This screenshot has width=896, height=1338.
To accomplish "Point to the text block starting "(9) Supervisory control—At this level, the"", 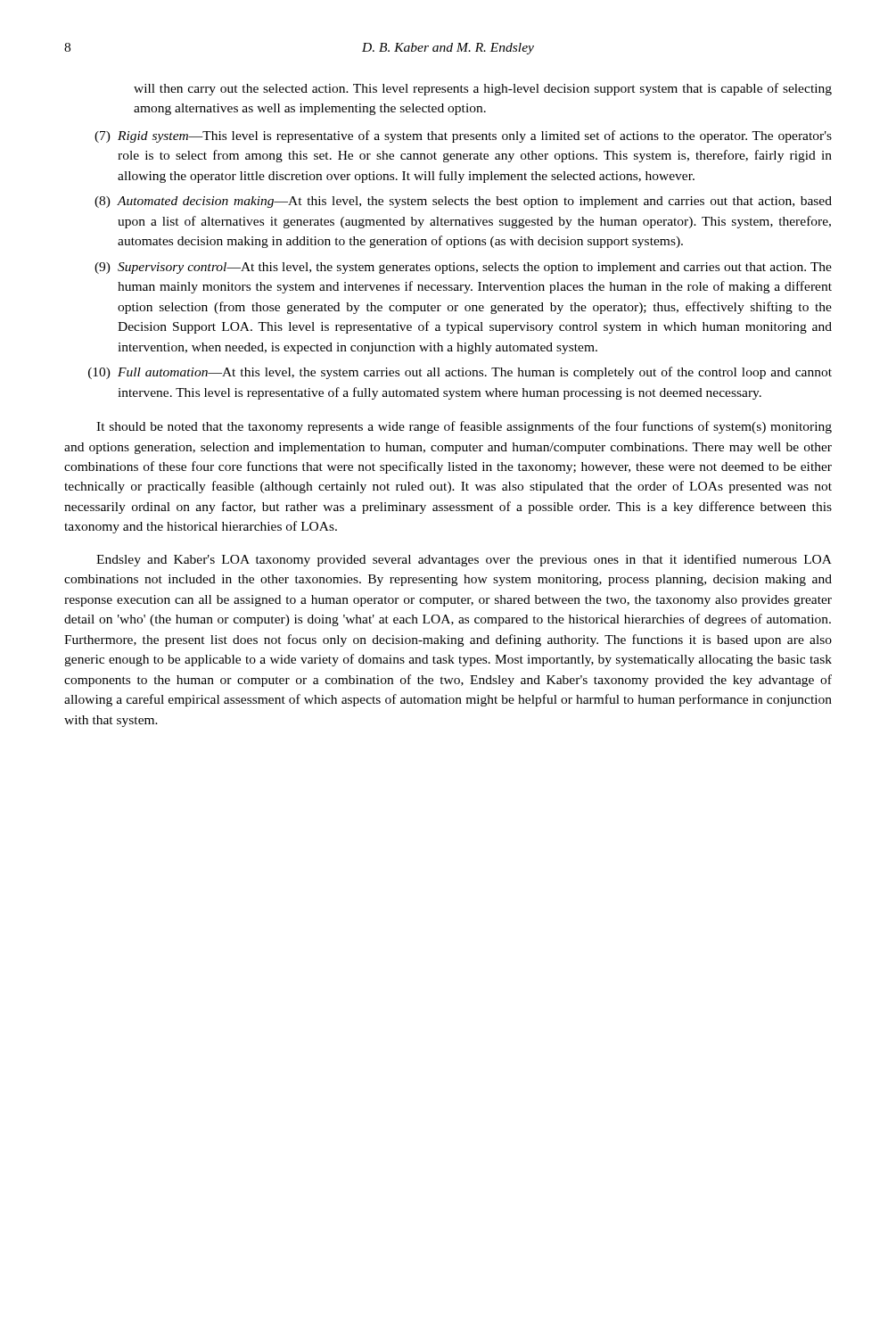I will tap(448, 307).
